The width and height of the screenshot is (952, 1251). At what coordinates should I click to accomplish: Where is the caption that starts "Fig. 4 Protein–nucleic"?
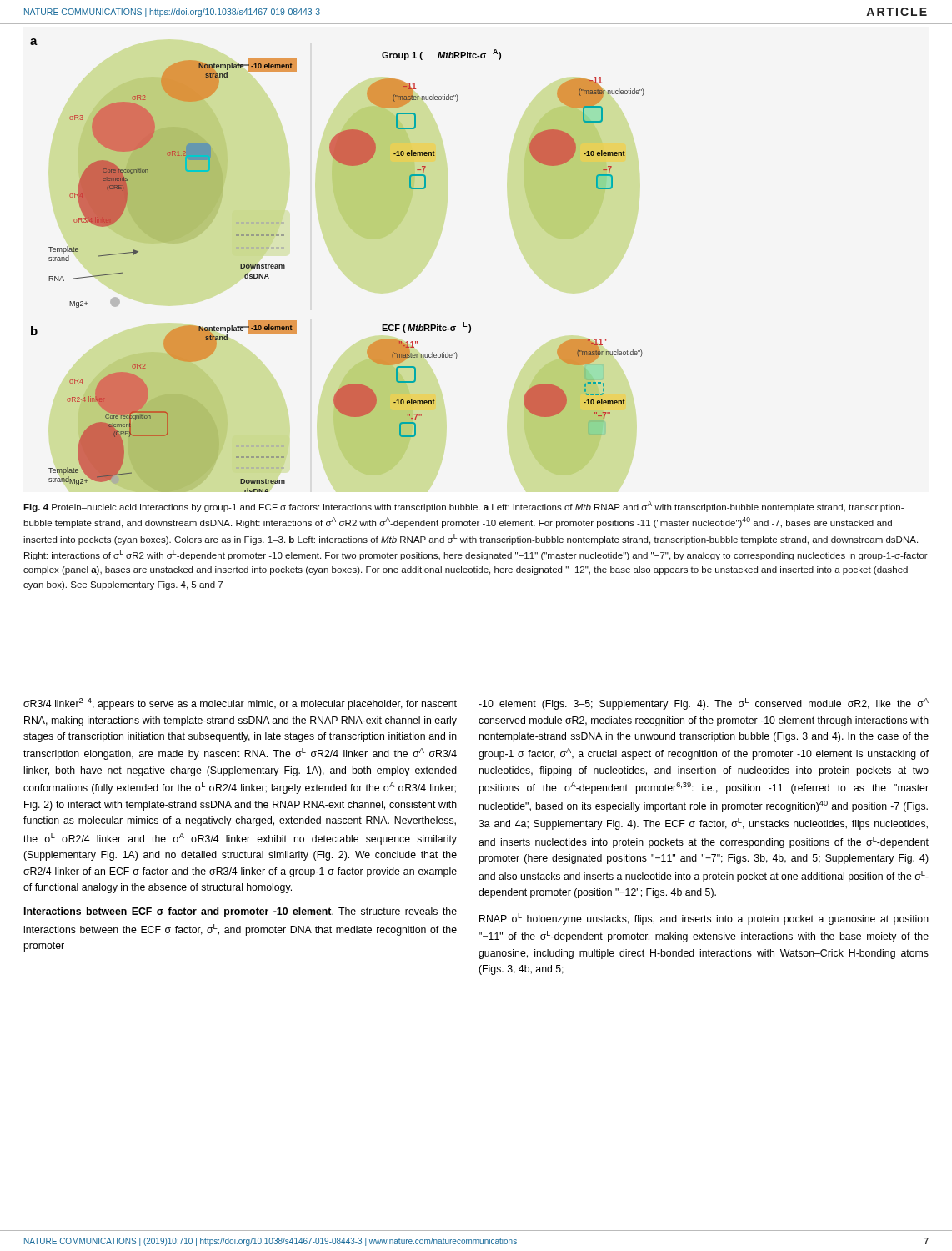coord(476,545)
